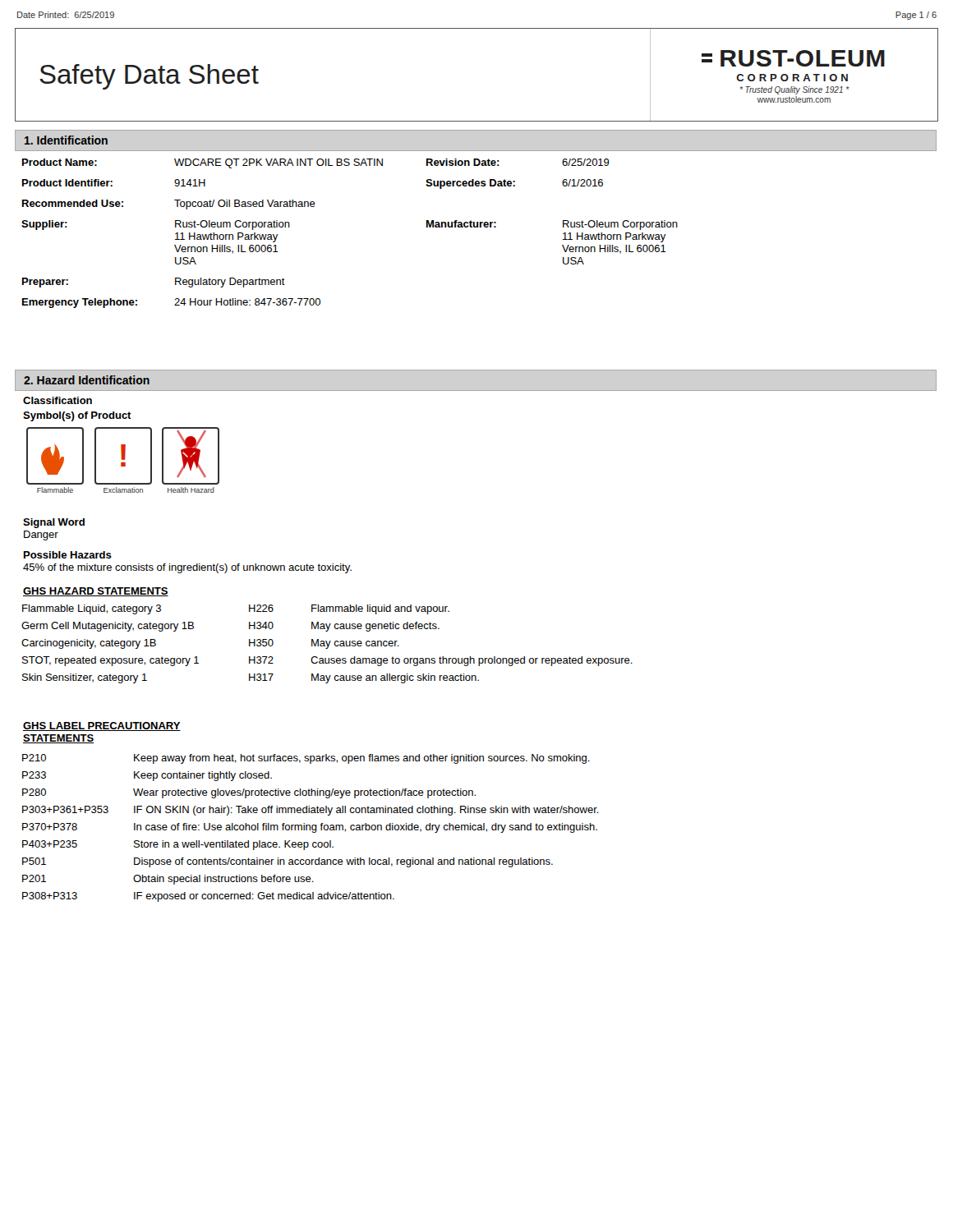953x1232 pixels.
Task: Locate the text starting "2. Hazard Identification"
Action: [87, 380]
